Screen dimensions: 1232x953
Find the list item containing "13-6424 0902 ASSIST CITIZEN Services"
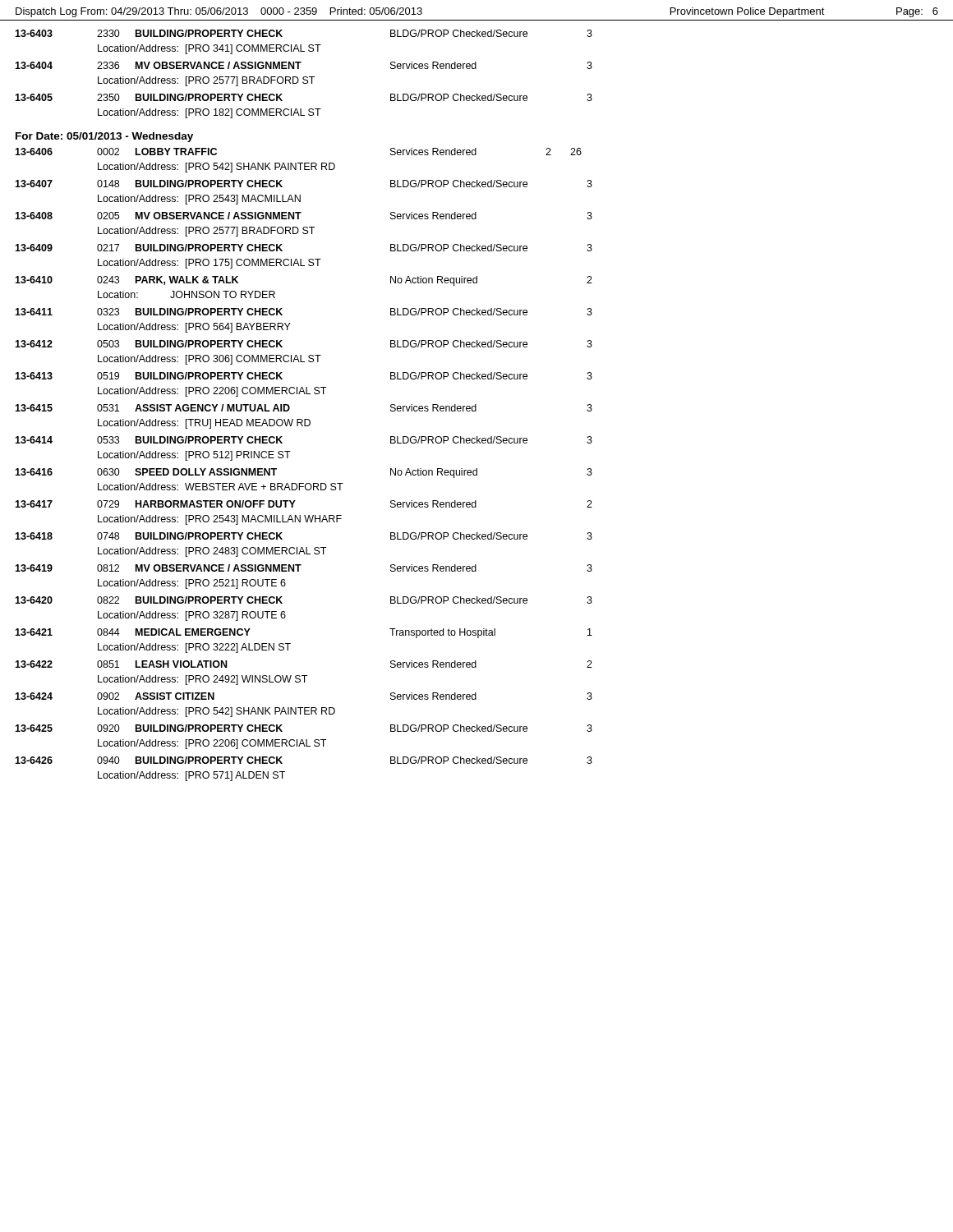pos(476,704)
